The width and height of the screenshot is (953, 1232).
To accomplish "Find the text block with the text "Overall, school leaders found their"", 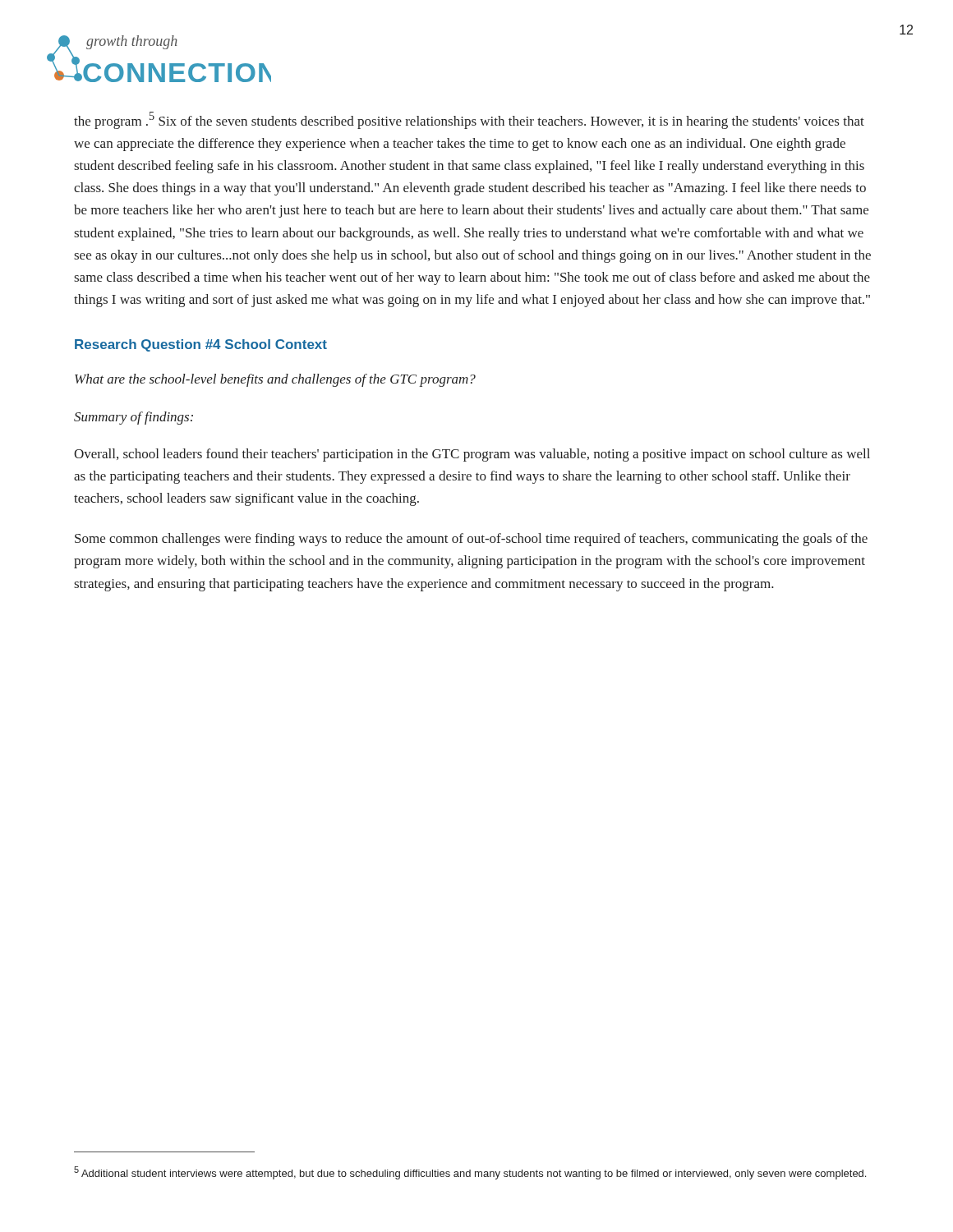I will point(476,476).
